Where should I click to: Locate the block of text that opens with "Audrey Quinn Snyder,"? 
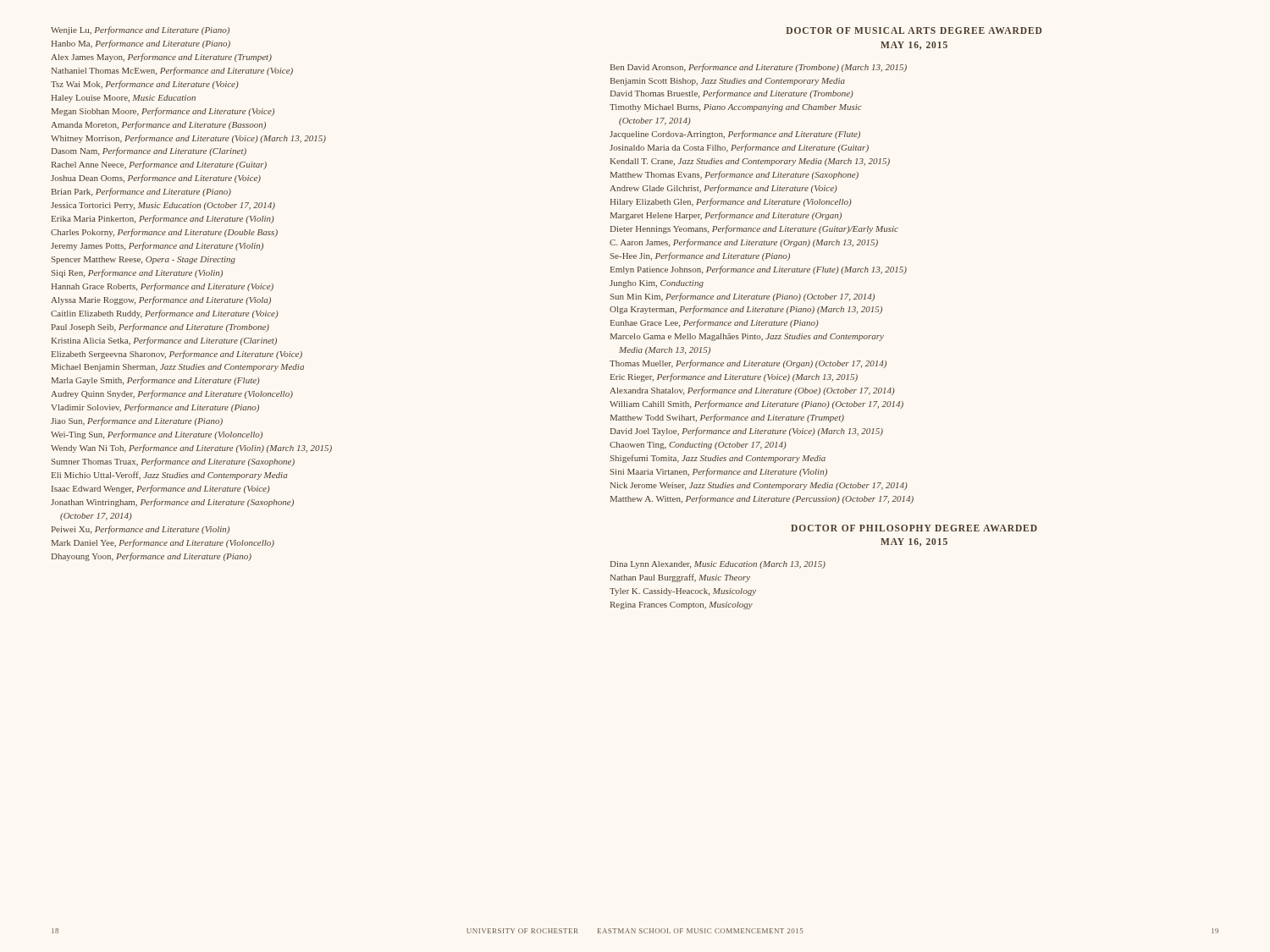click(x=172, y=394)
